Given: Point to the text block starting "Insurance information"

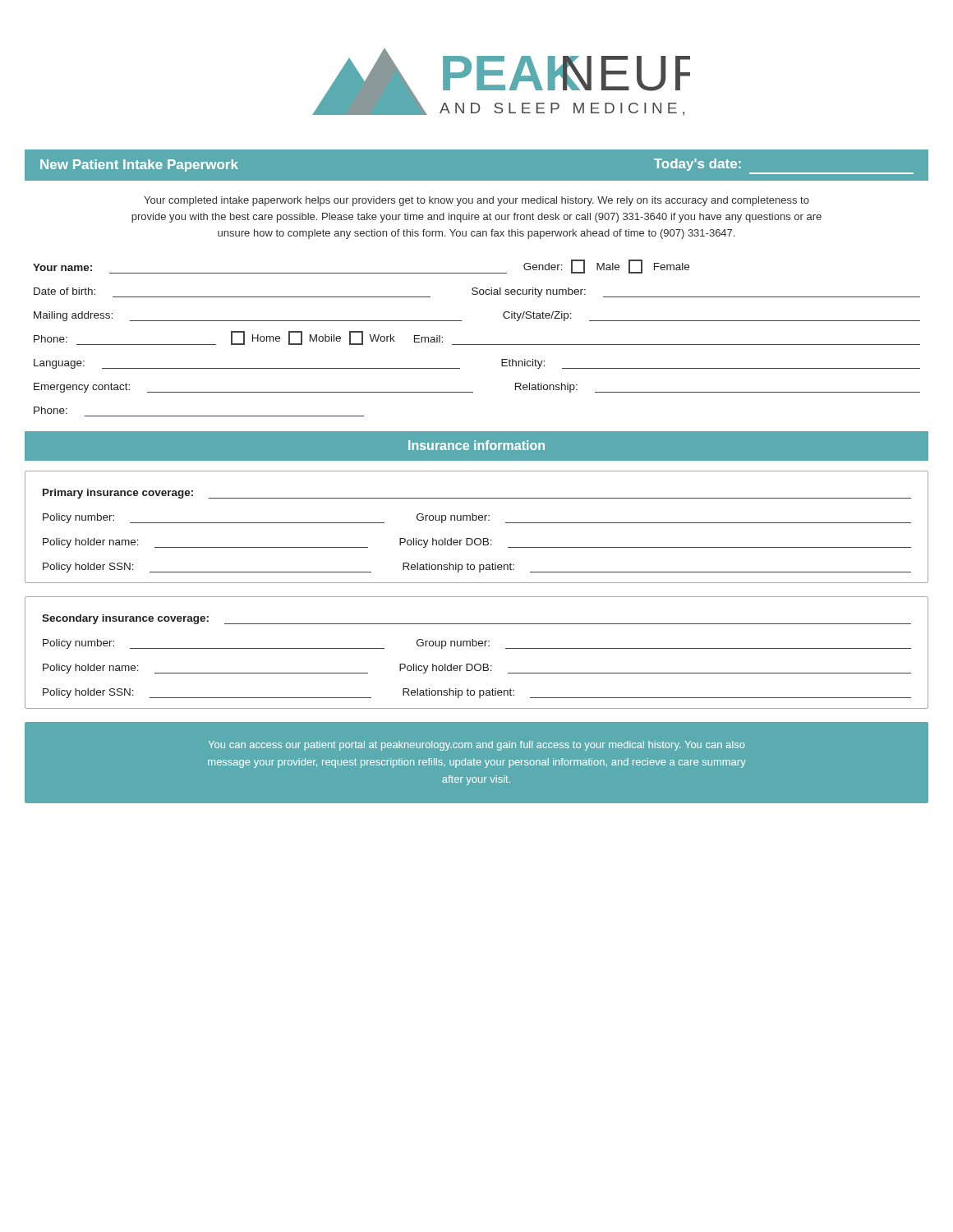Looking at the screenshot, I should point(476,446).
